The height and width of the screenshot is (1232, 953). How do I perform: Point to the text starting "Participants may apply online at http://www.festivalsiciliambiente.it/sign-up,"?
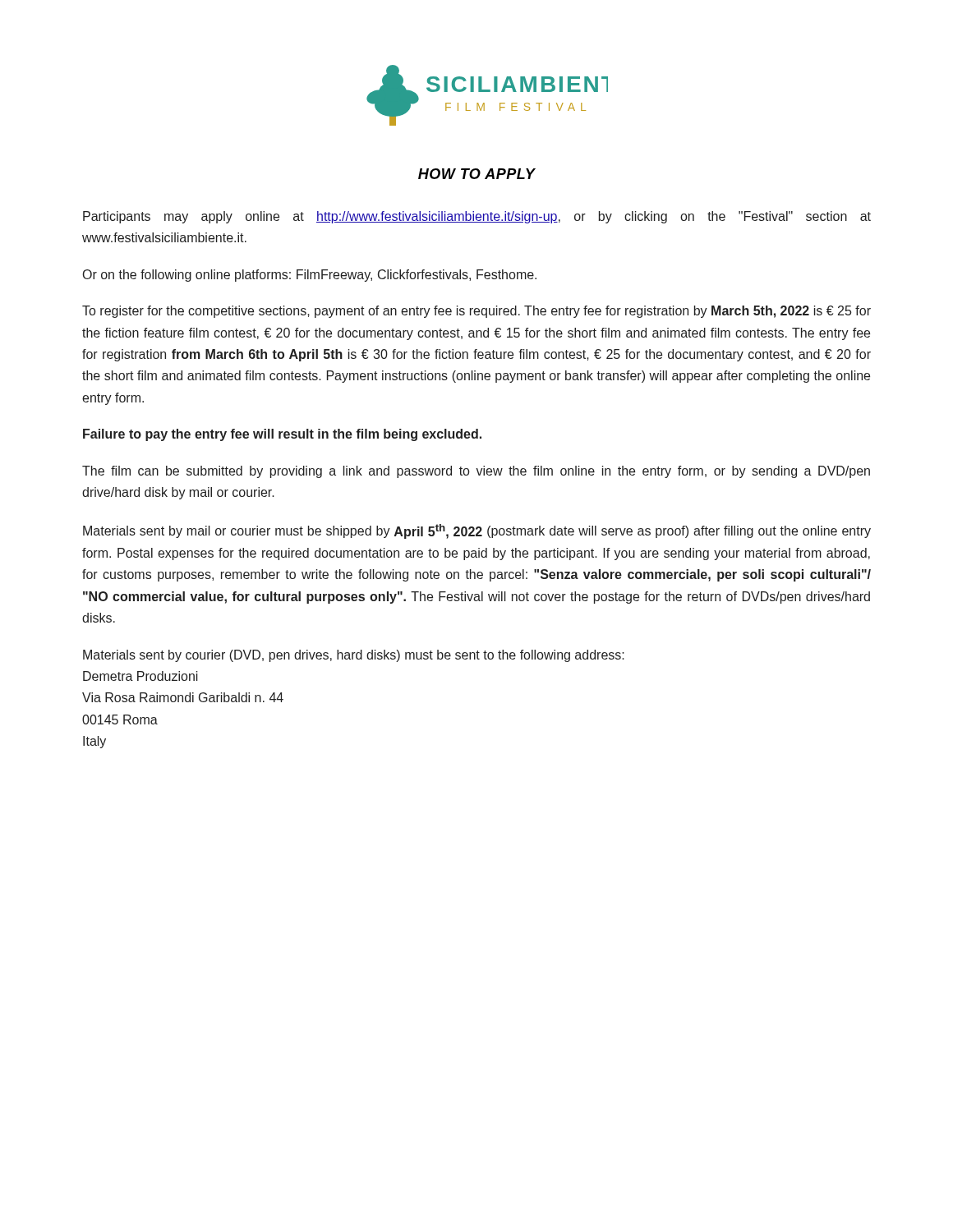pyautogui.click(x=476, y=227)
